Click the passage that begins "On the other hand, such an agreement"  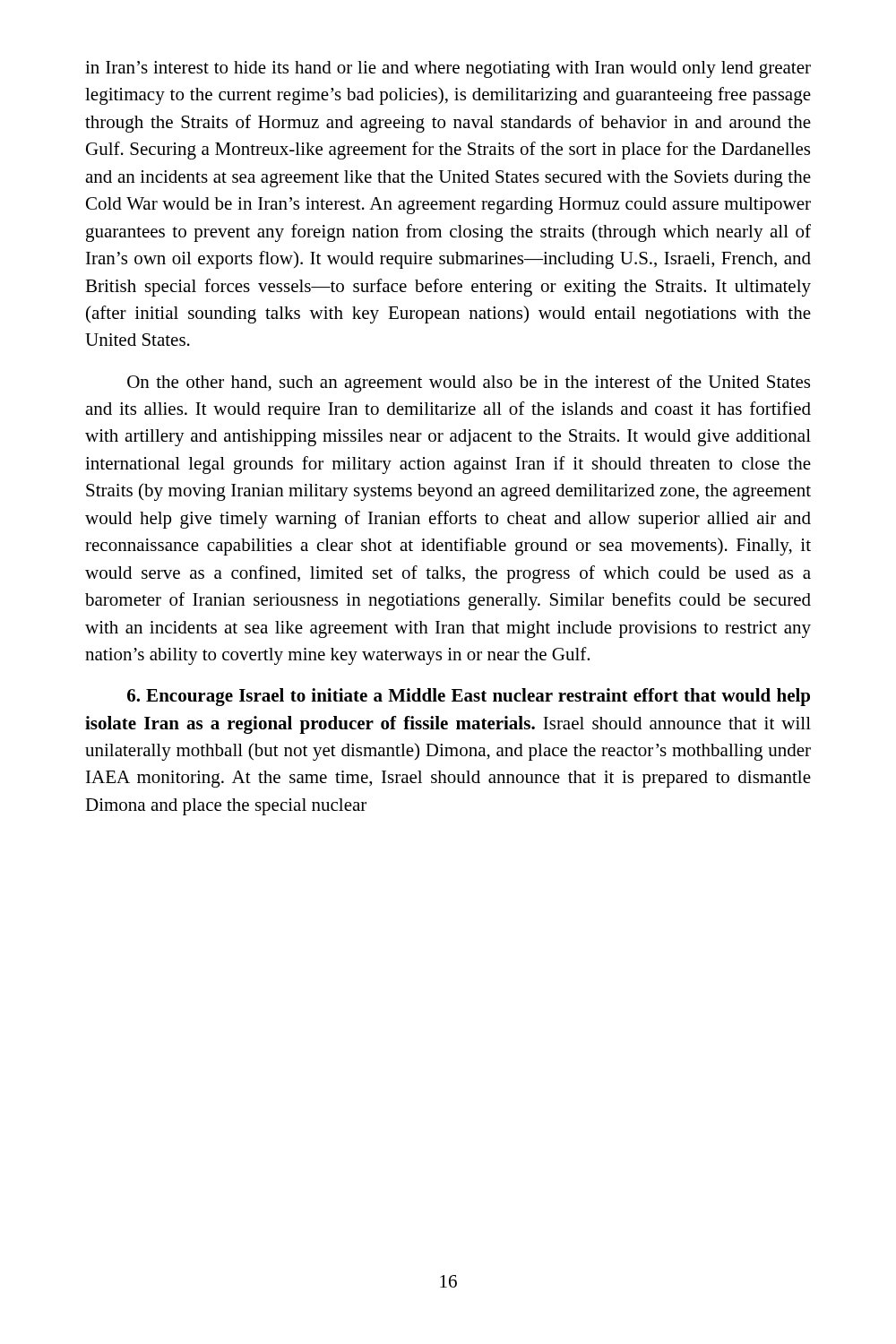tap(448, 518)
